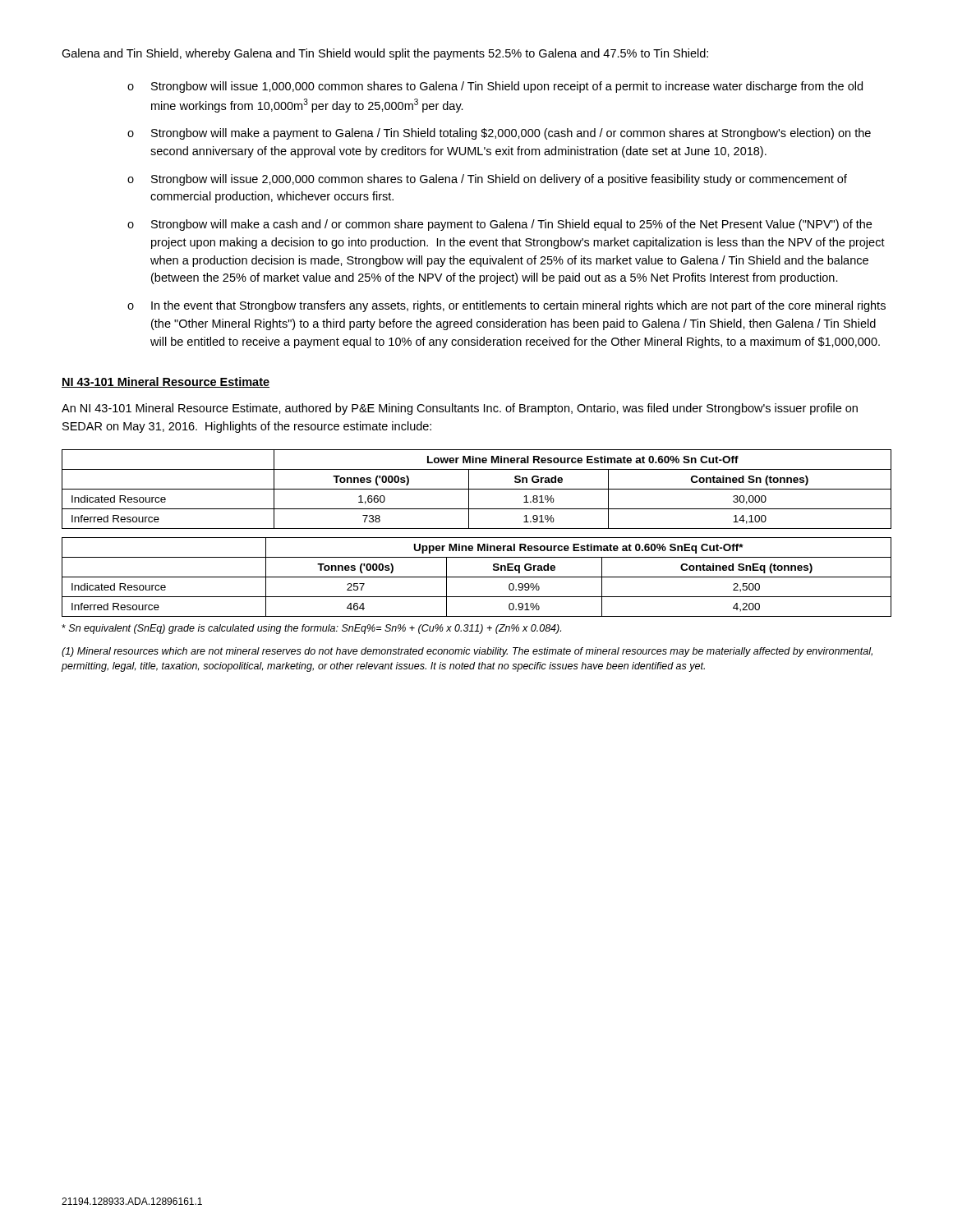Viewport: 953px width, 1232px height.
Task: Select the region starting "o Strongbow will issue 2,000,000 common"
Action: 509,188
